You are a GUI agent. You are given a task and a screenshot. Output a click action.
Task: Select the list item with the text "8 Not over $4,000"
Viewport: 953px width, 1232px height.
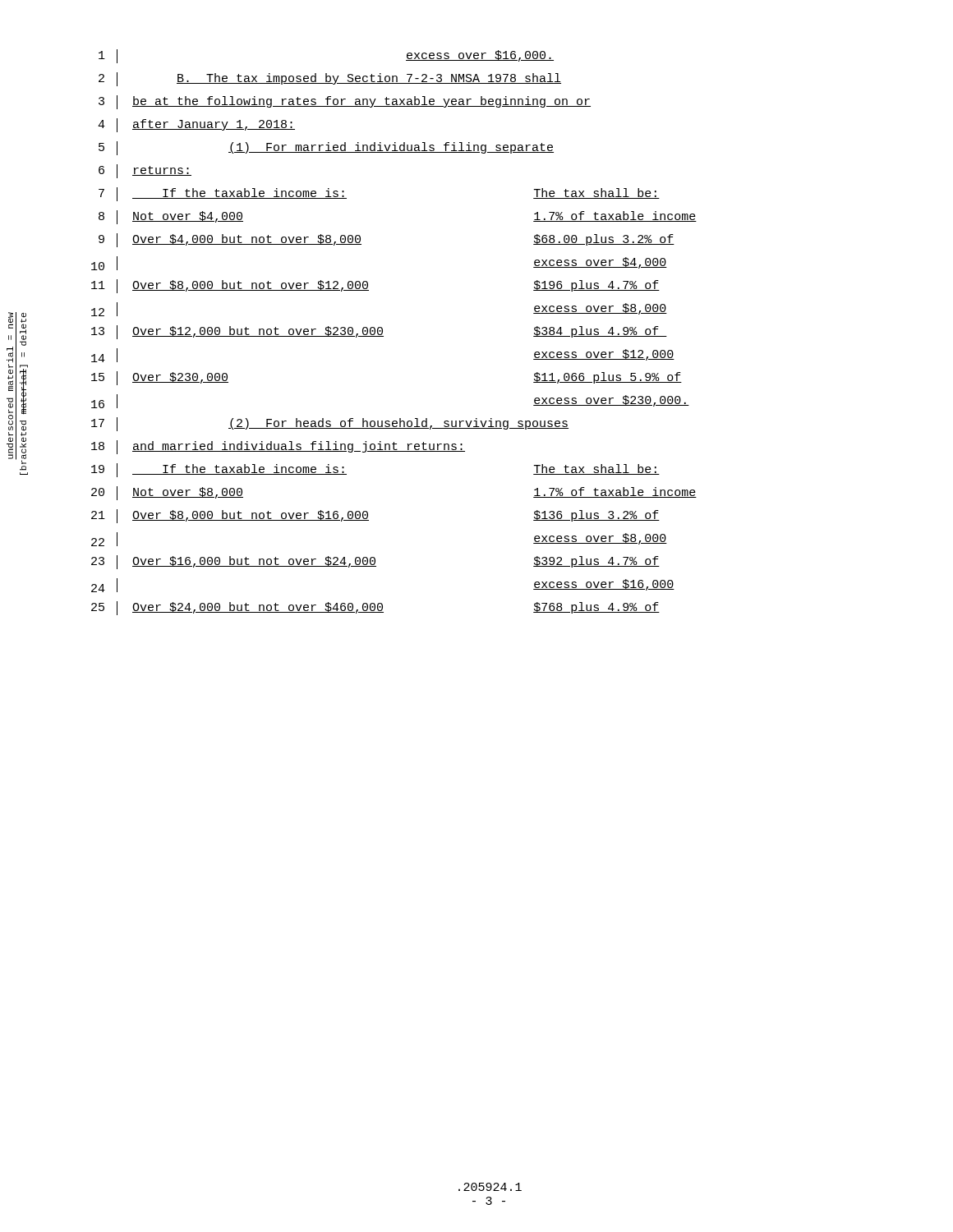(x=174, y=217)
